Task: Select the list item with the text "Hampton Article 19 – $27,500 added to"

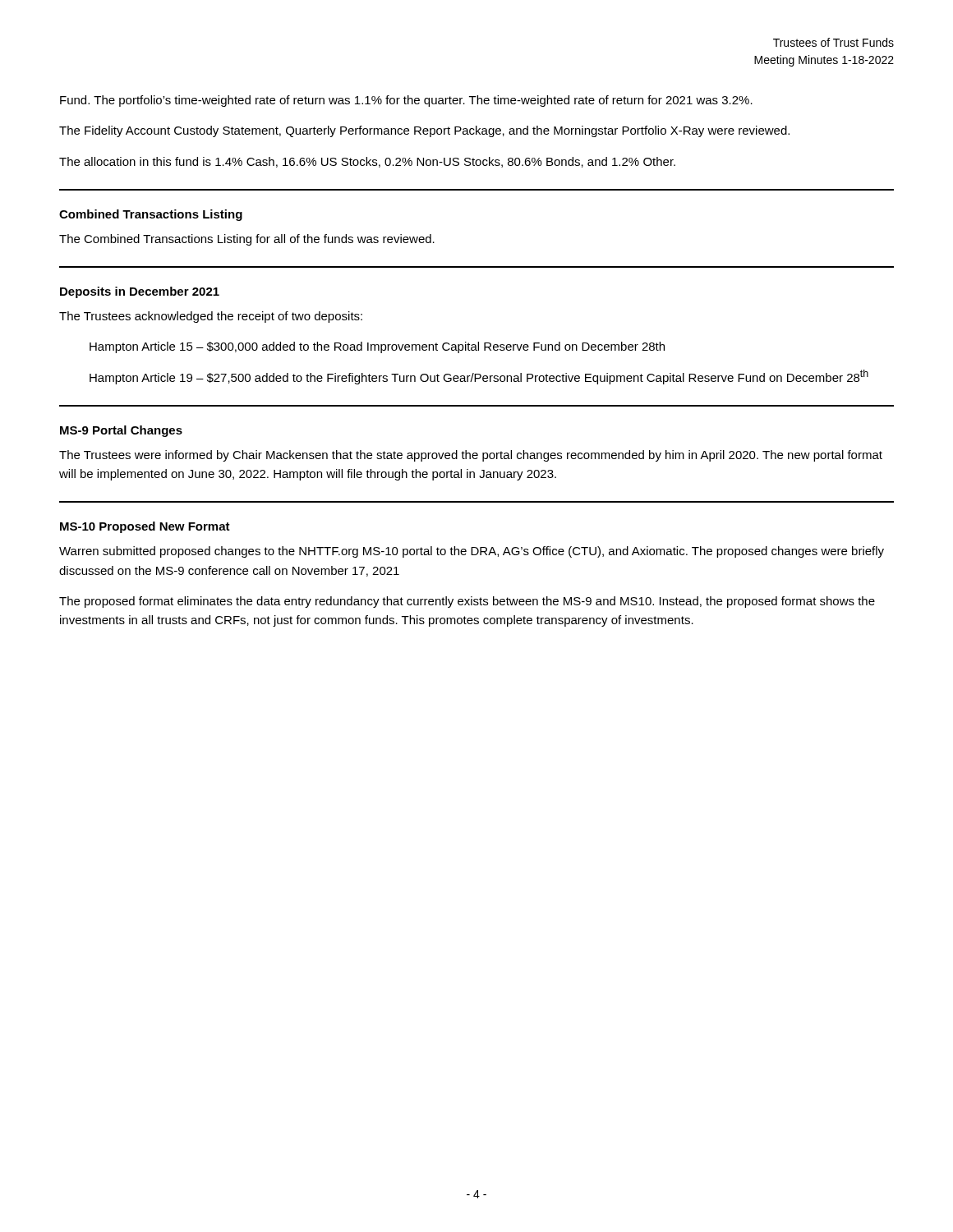Action: point(479,376)
